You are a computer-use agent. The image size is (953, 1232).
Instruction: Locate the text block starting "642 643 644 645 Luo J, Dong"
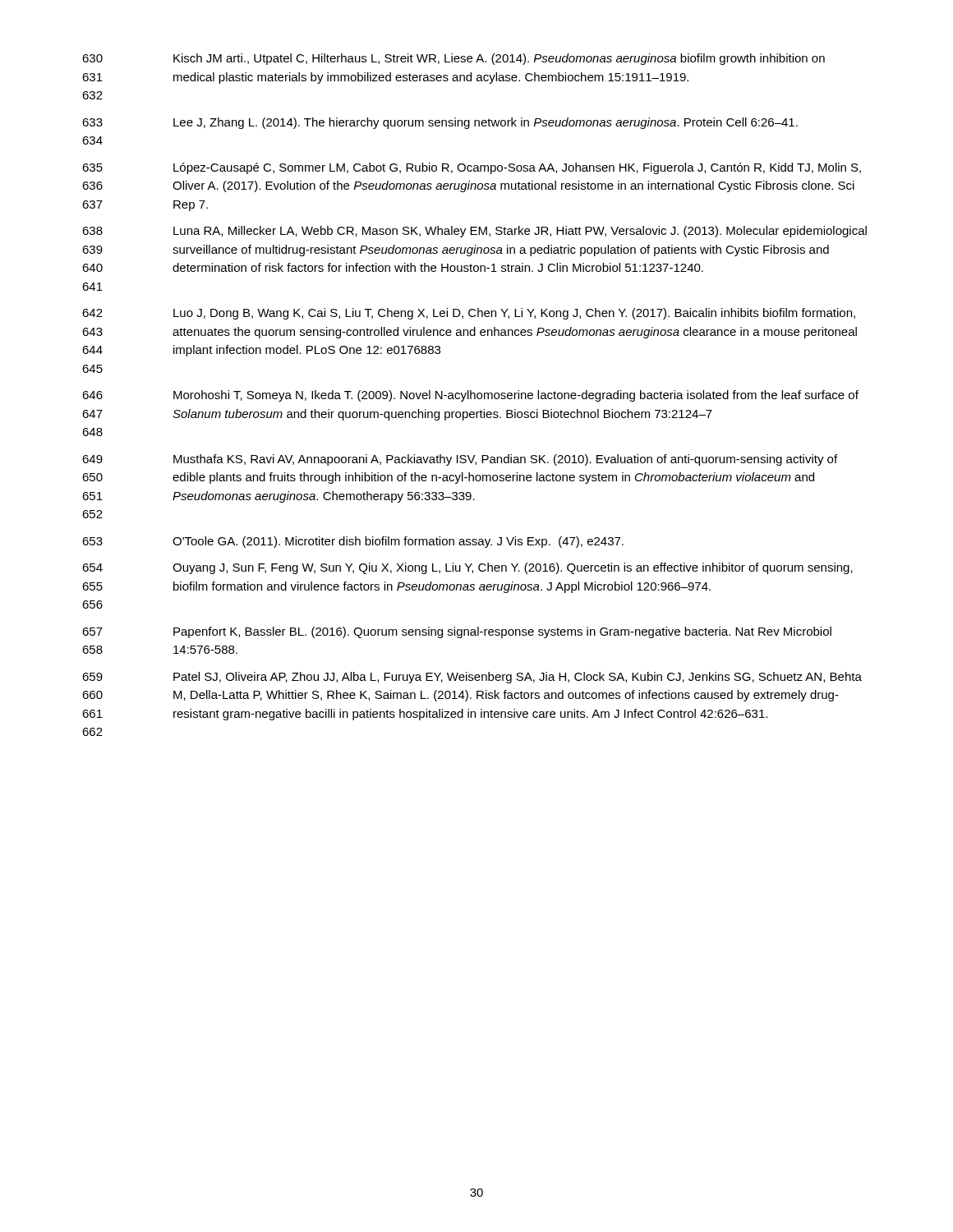click(x=476, y=341)
